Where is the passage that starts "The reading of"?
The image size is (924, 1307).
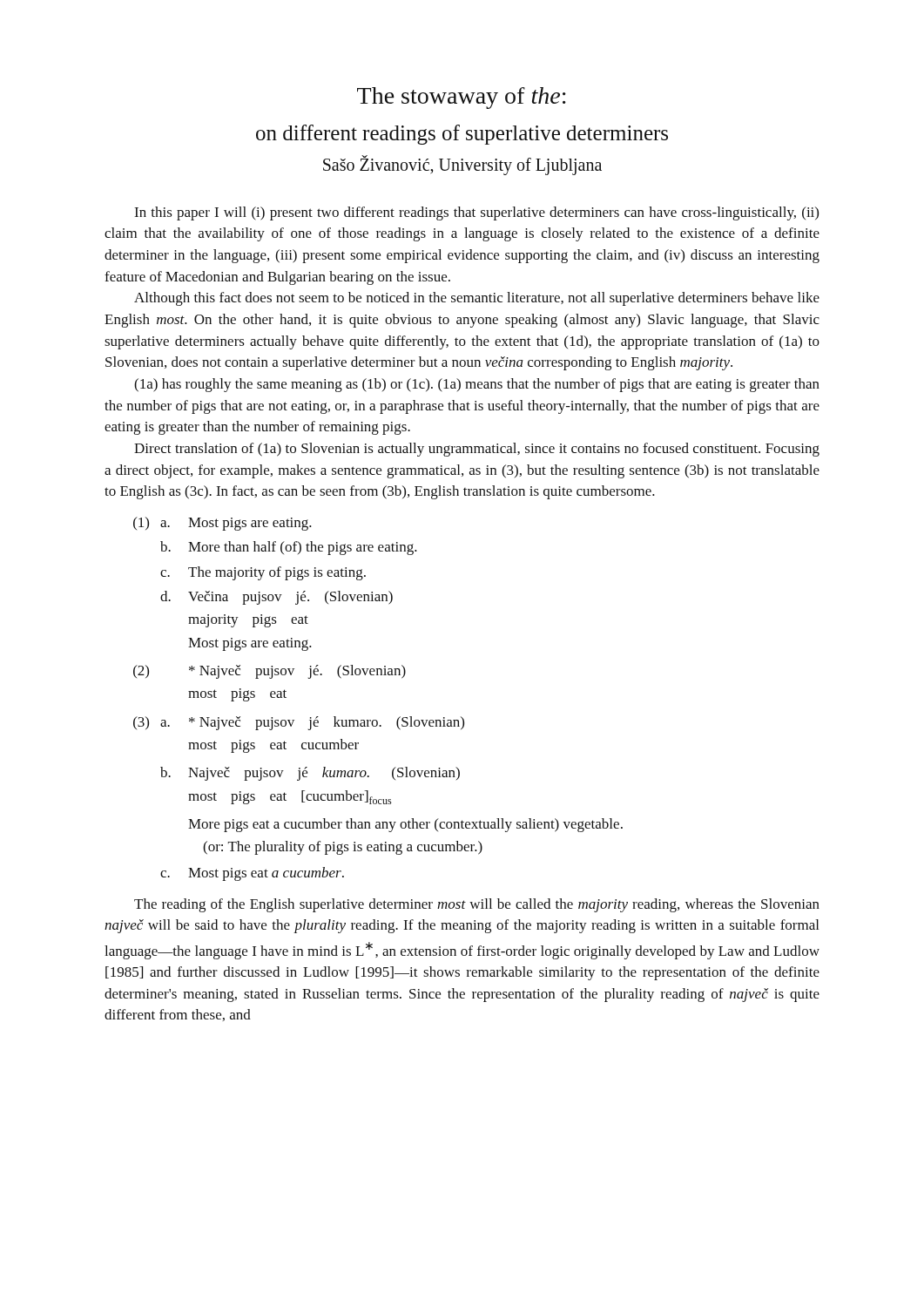[462, 959]
